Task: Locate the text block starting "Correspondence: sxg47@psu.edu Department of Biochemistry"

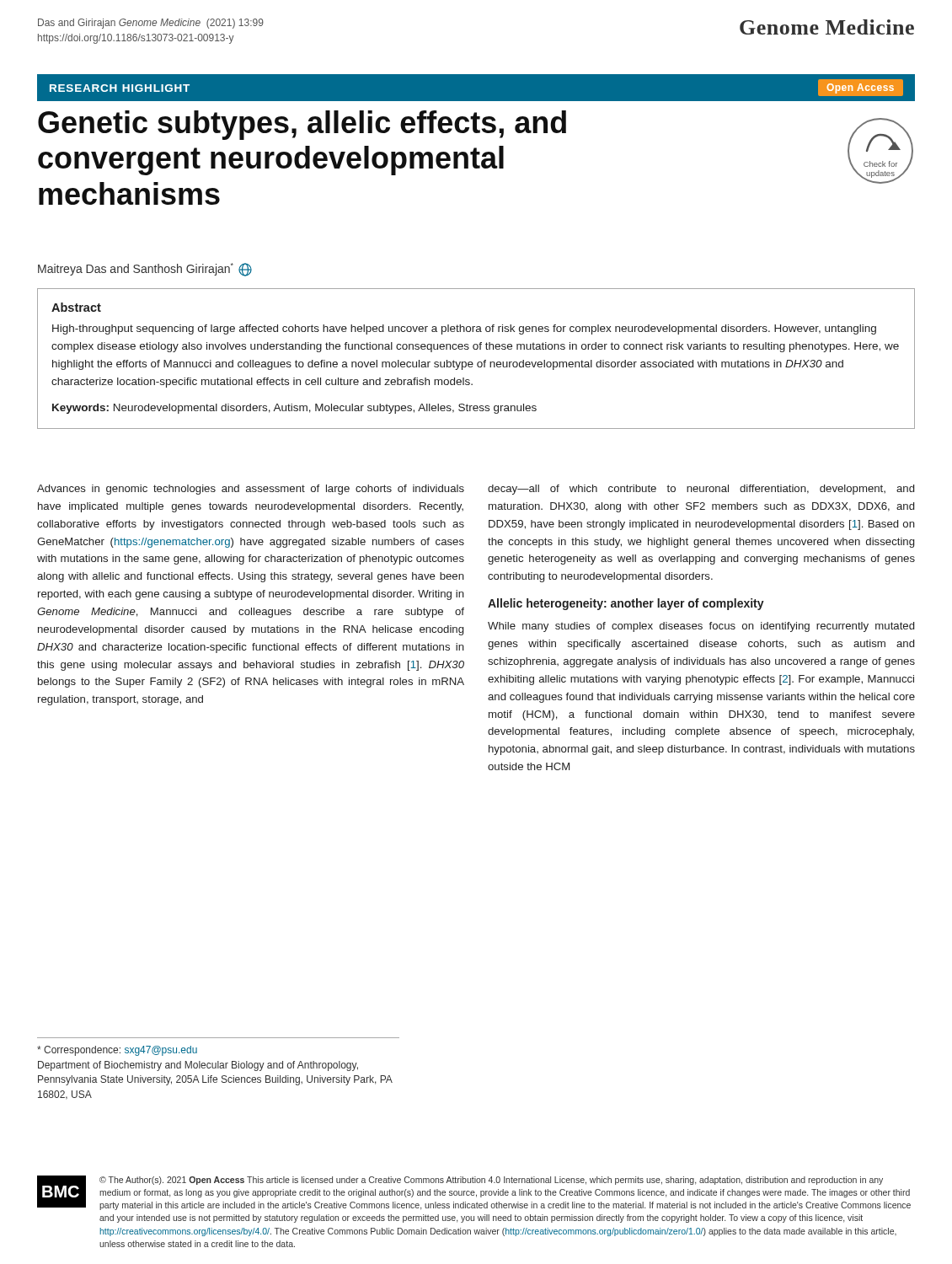Action: [215, 1072]
